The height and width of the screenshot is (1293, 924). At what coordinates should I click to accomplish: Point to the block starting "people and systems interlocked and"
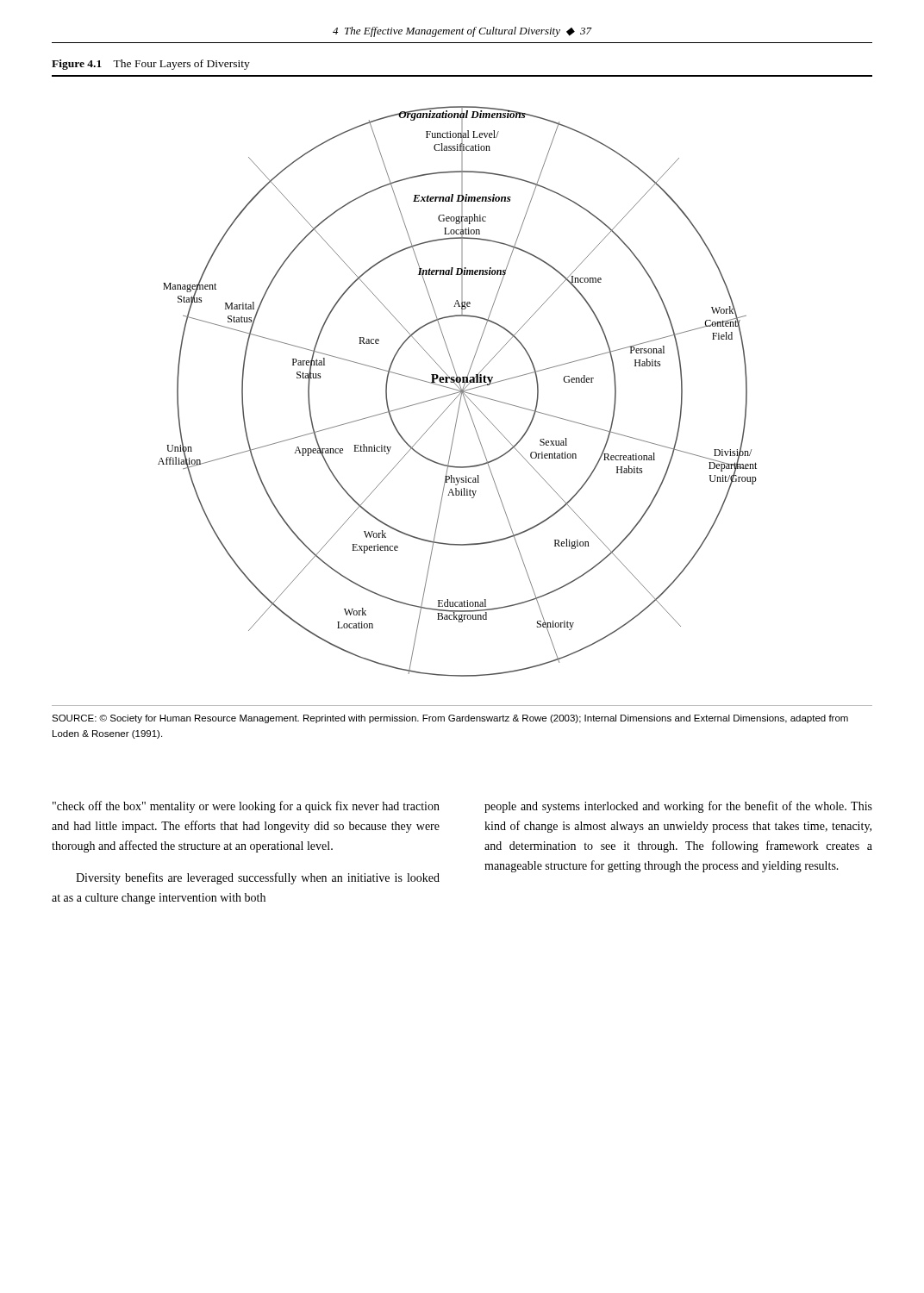[678, 836]
